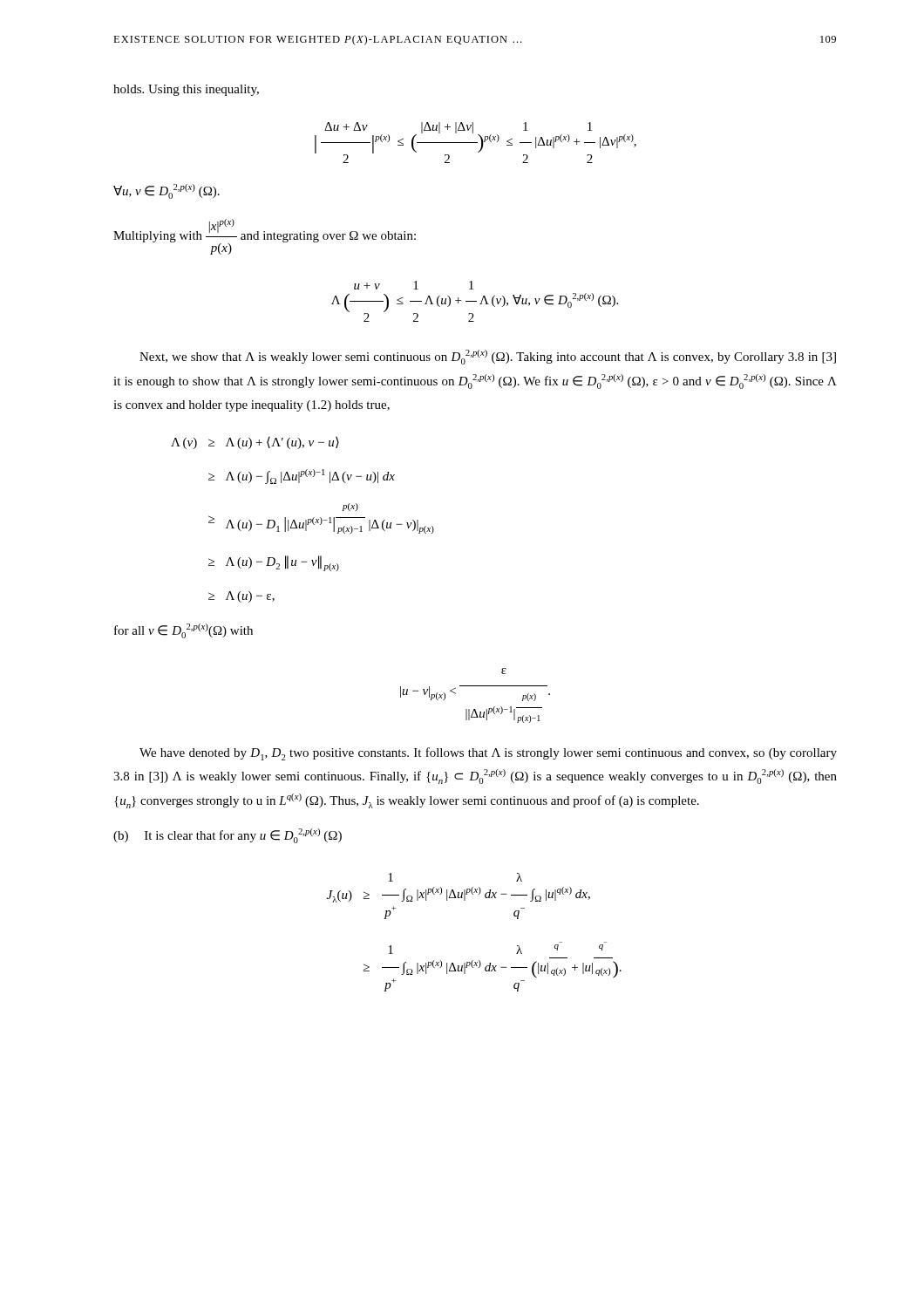This screenshot has width=924, height=1308.
Task: Locate the block of text that opens with "We have denoted by D1, D2"
Action: (475, 778)
